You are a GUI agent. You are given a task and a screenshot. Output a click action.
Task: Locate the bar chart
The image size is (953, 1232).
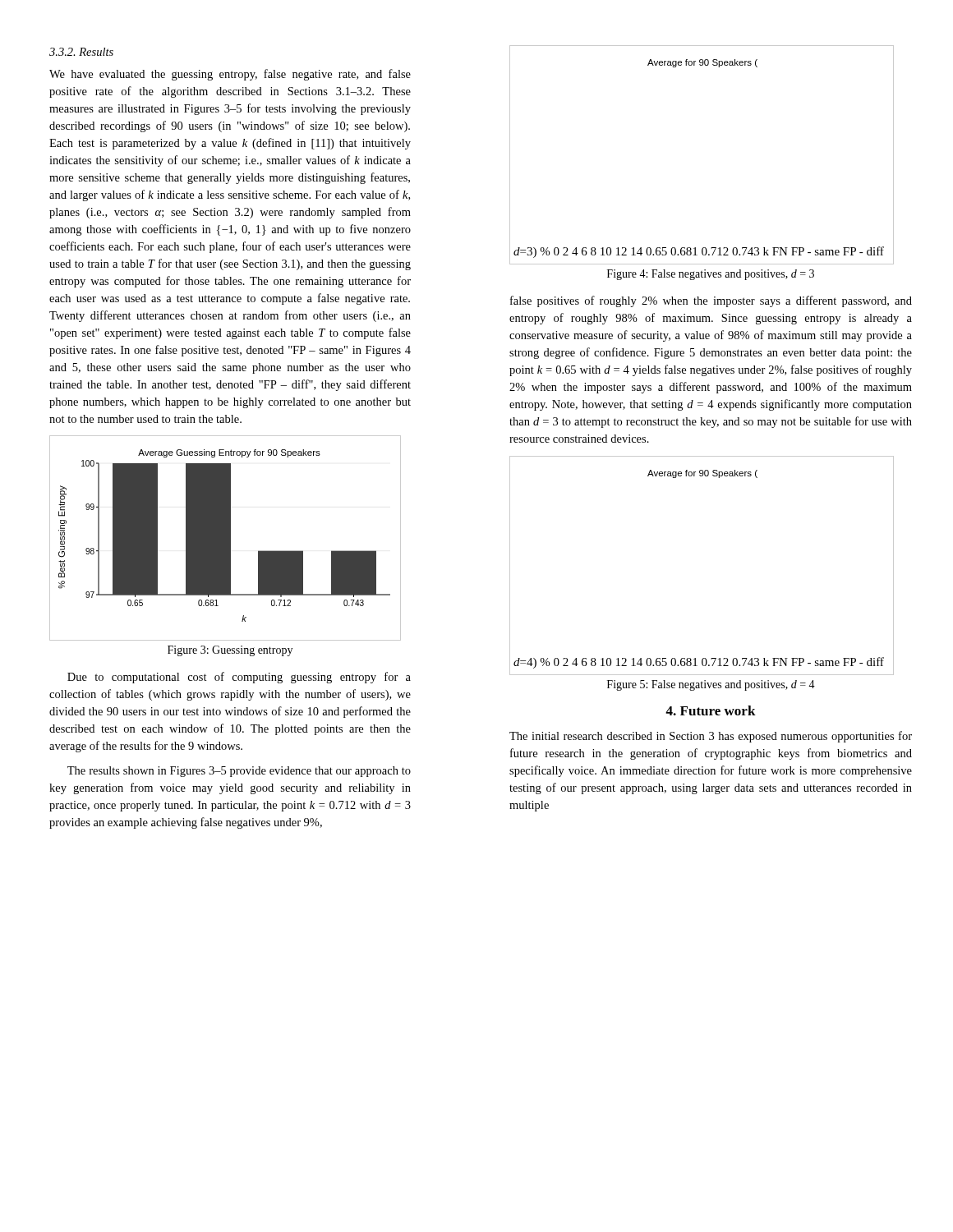230,538
